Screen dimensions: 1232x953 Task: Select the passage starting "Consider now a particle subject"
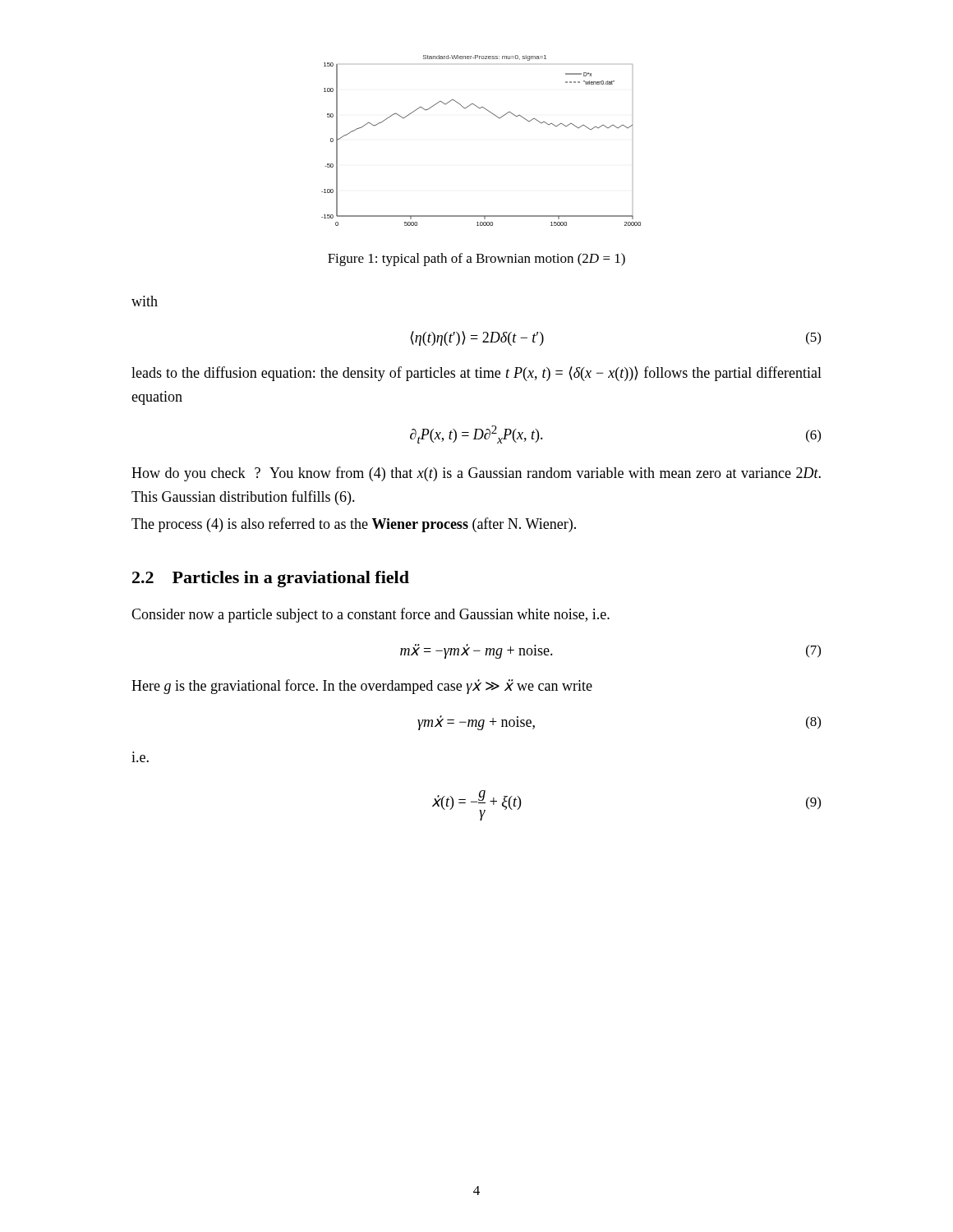[371, 615]
